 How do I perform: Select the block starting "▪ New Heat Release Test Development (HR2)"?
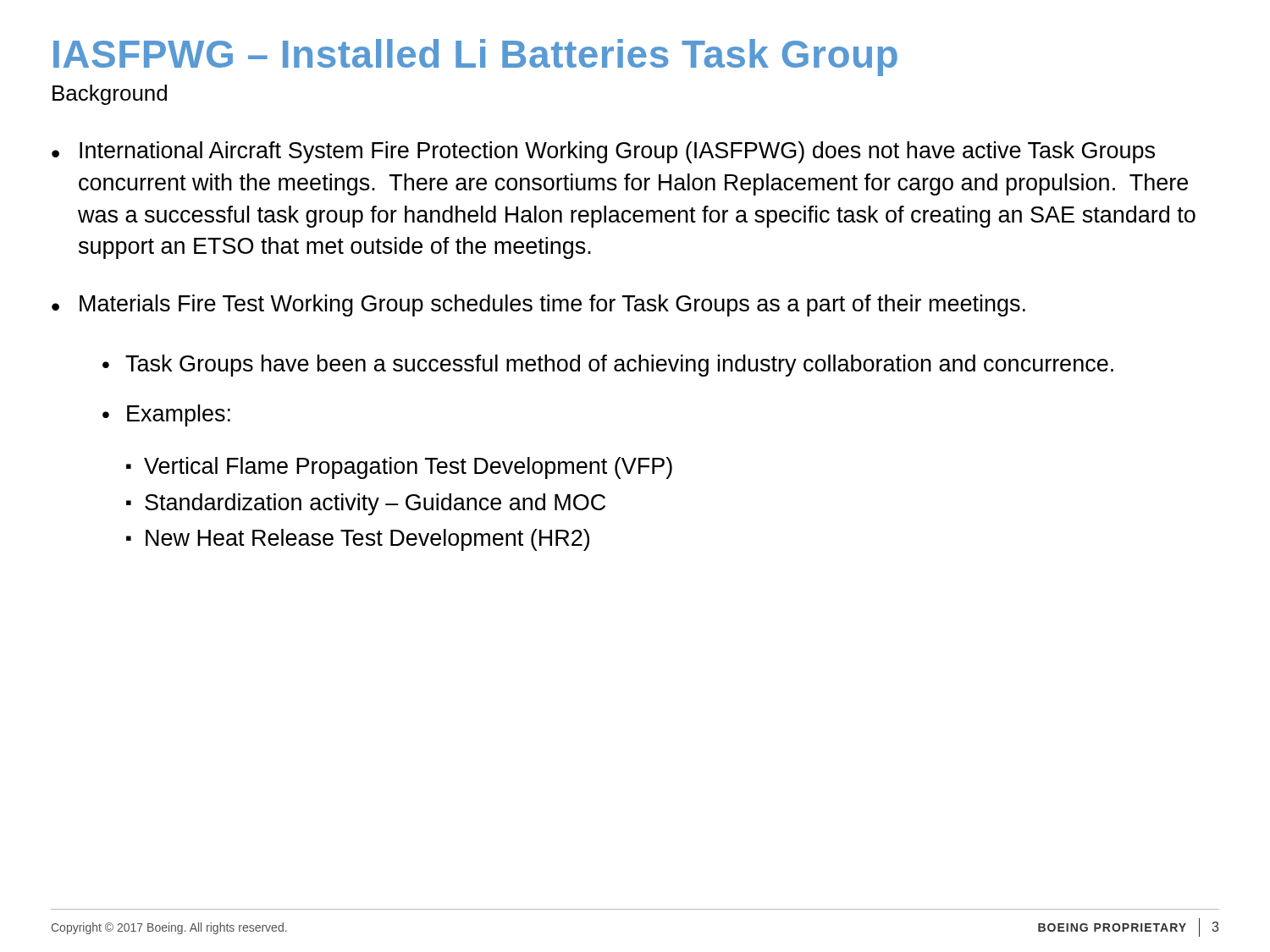(358, 539)
